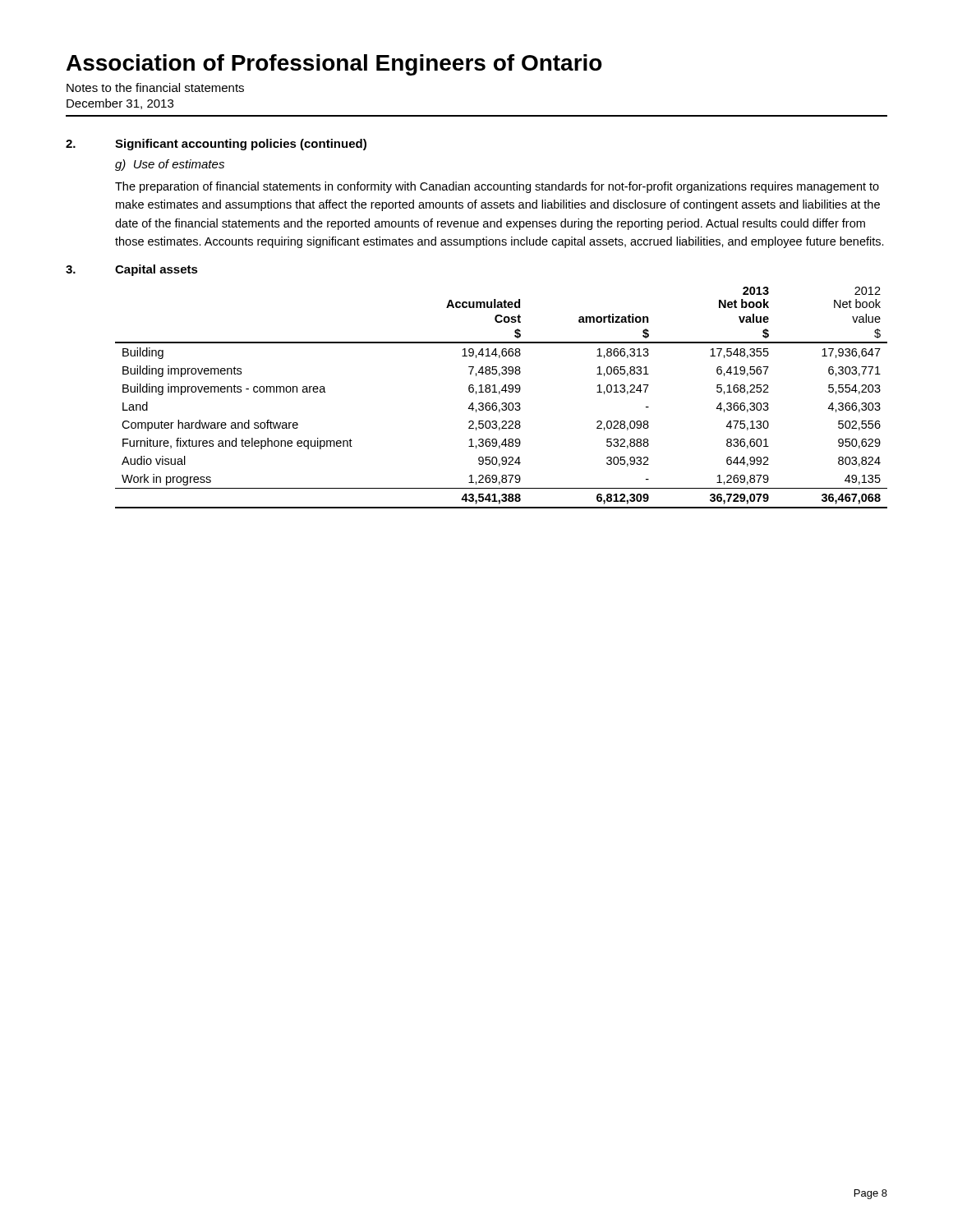Find the text block containing "The preparation of financial statements in conformity with"
The height and width of the screenshot is (1232, 953).
tap(501, 214)
